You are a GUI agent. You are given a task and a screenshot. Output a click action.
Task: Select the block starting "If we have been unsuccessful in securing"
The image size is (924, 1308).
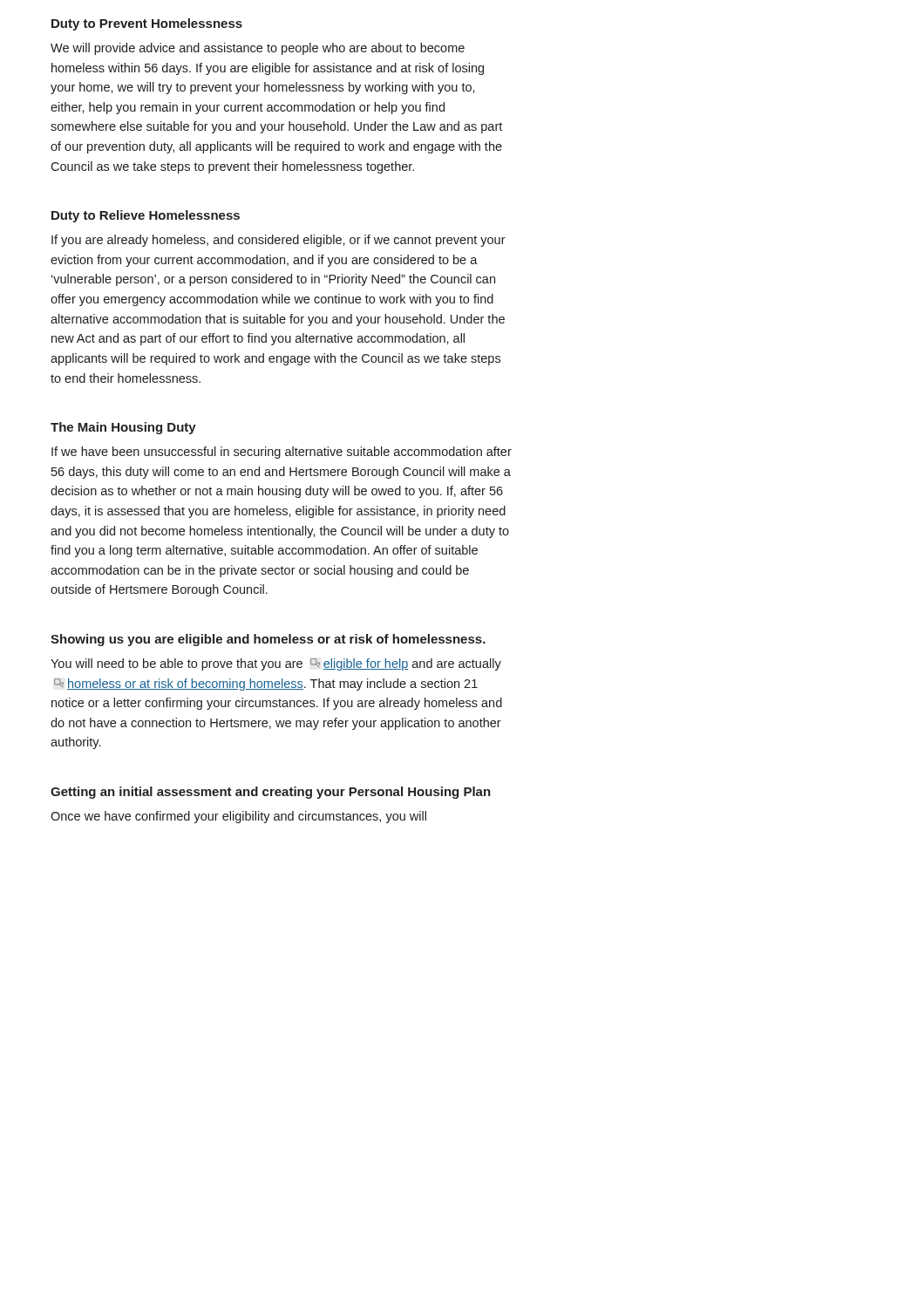tap(281, 521)
